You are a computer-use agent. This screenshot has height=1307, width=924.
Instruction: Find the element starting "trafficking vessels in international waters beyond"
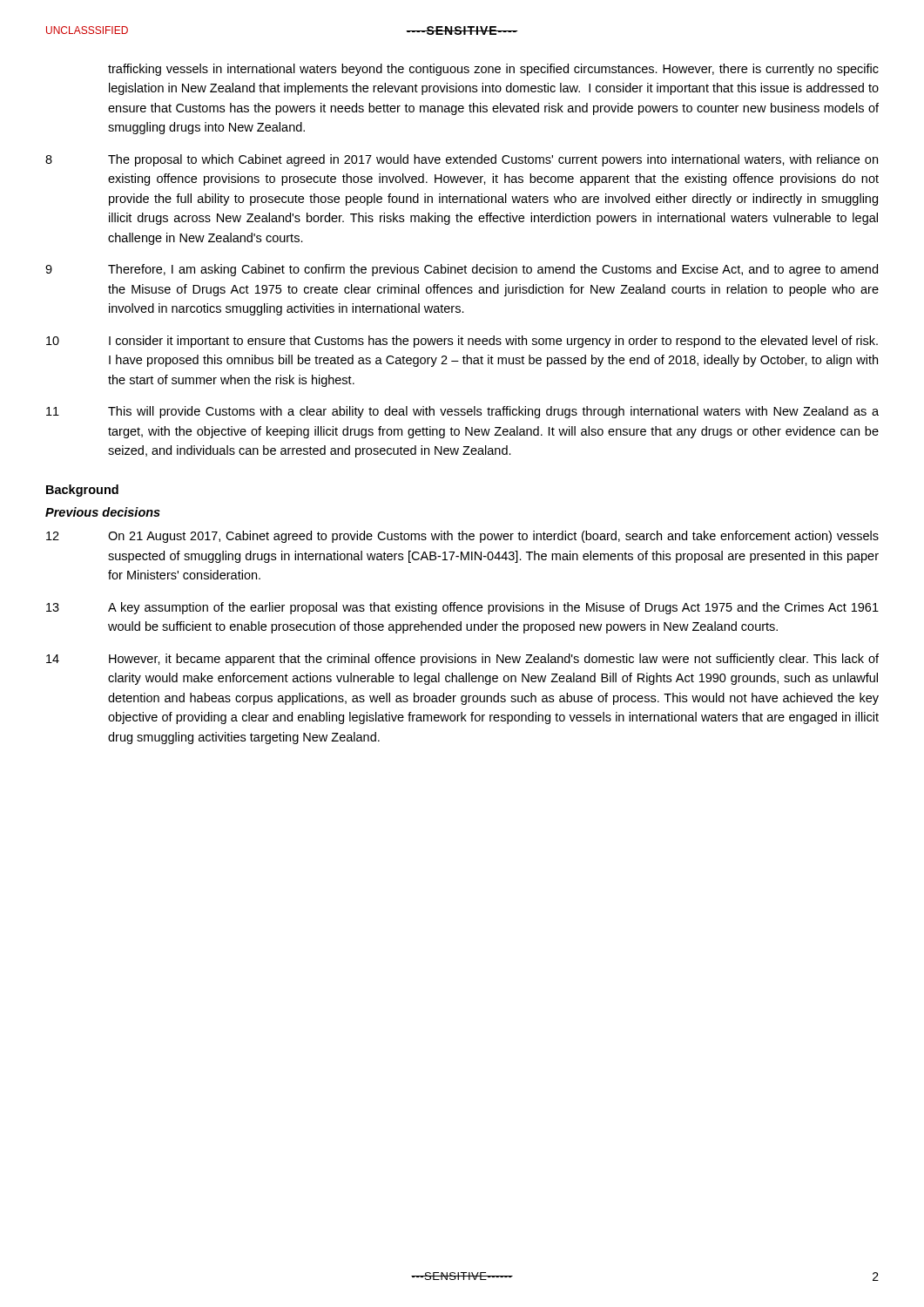pos(493,98)
